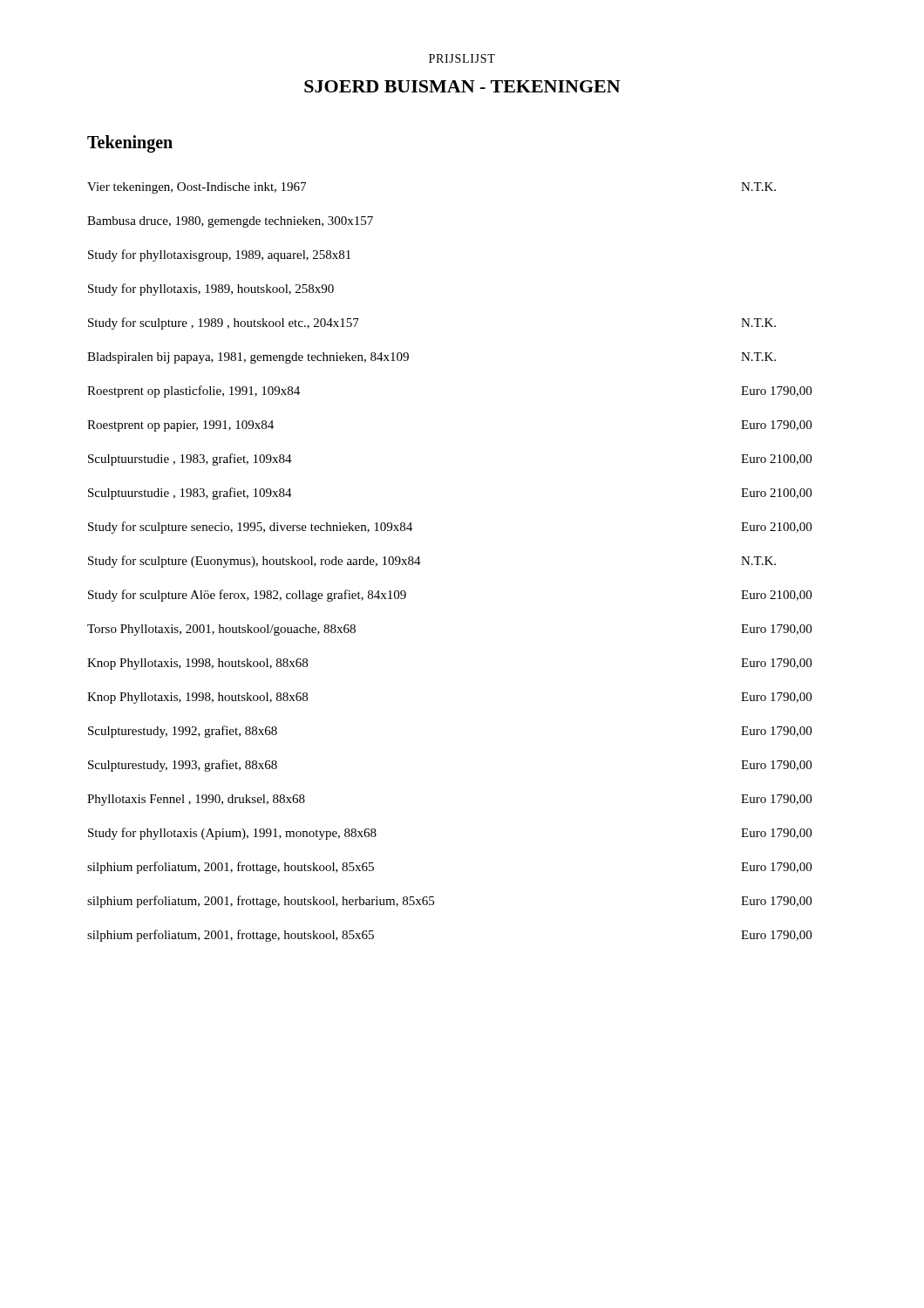This screenshot has height=1308, width=924.
Task: Find "Bladspiralen bij papaya, 1981, gemengde technieken, 84x109 N.T.K." on this page
Action: tap(240, 358)
